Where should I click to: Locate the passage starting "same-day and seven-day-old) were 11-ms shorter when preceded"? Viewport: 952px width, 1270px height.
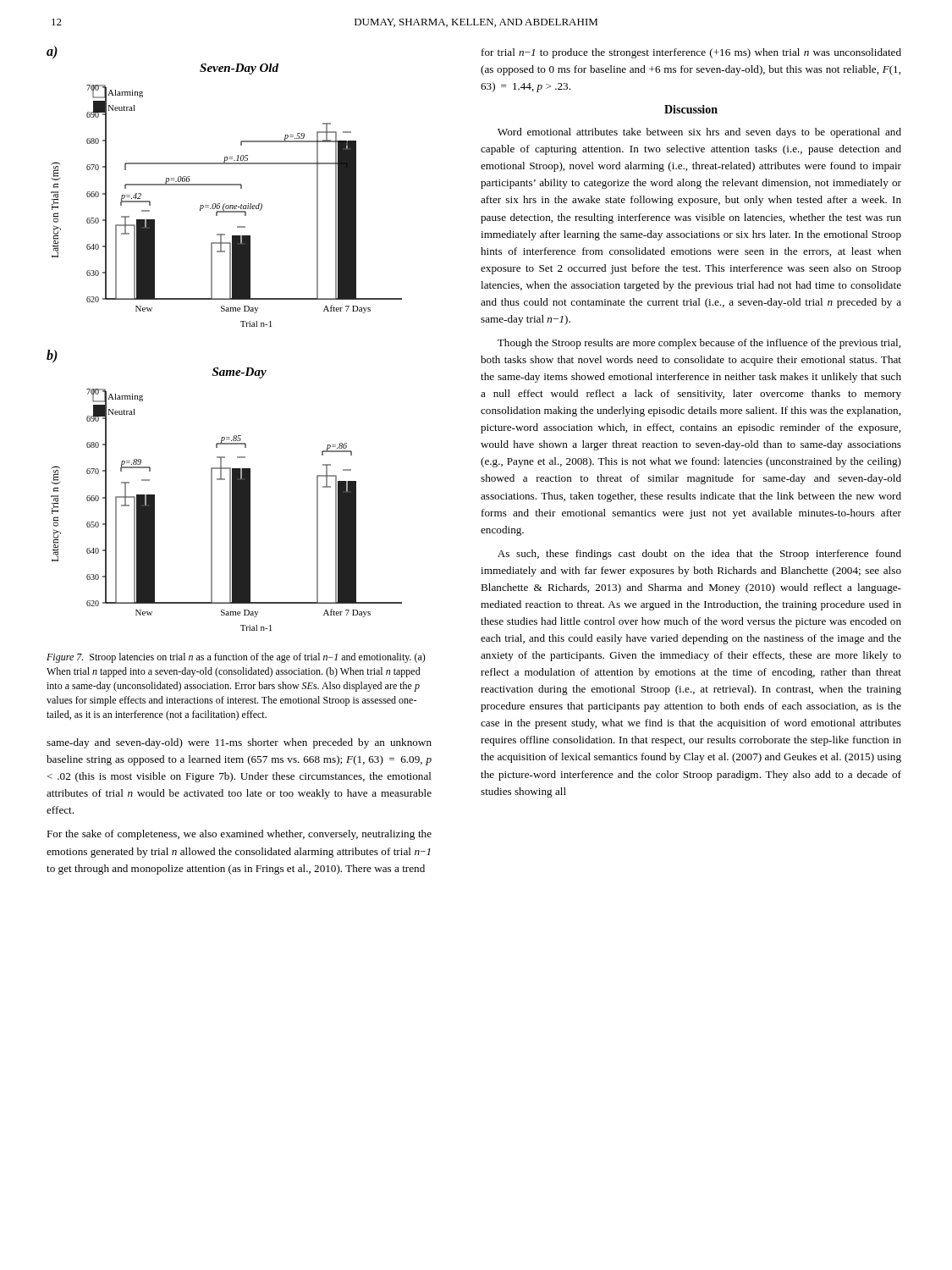(239, 805)
